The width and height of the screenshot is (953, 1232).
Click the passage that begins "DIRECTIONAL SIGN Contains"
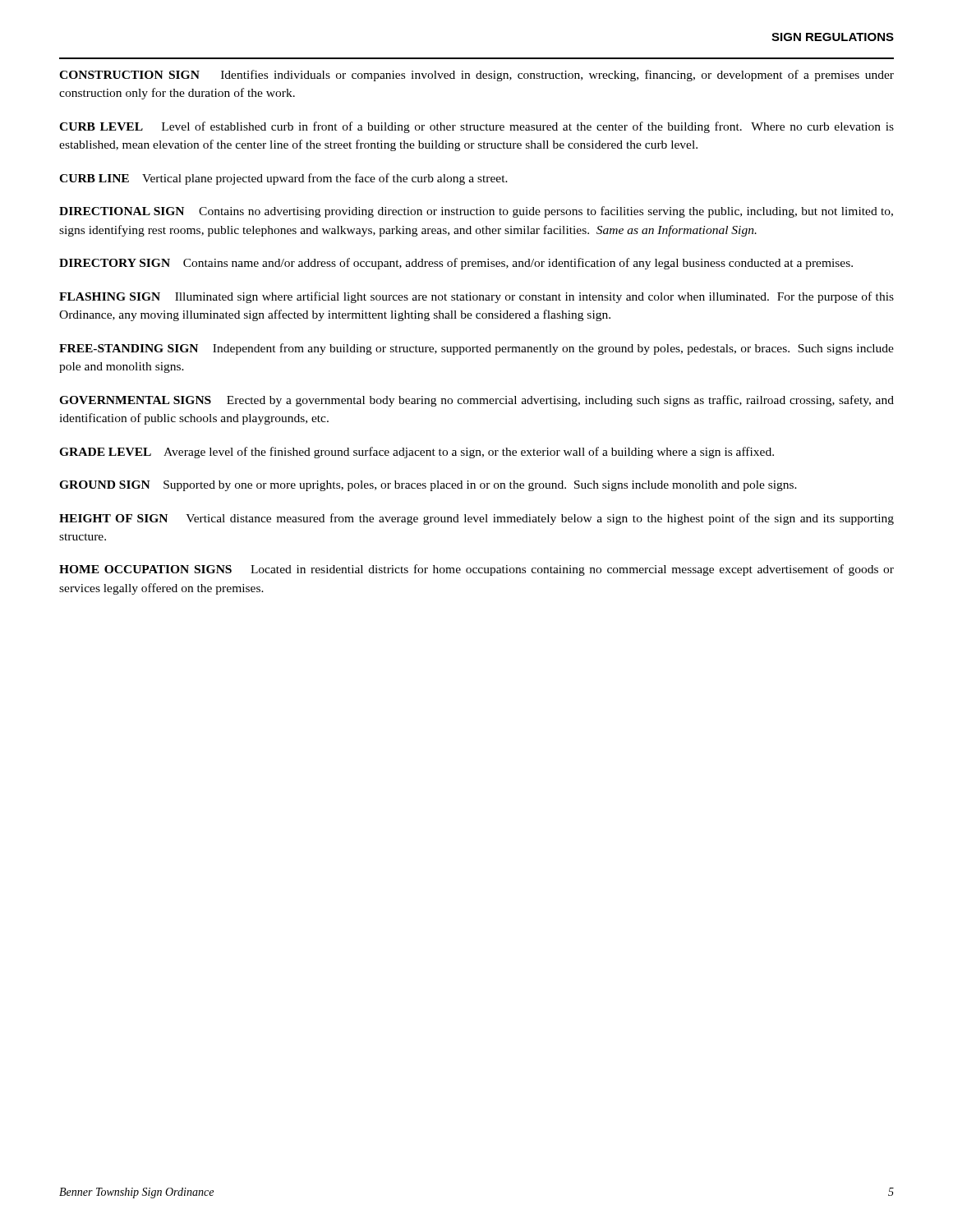coord(476,221)
